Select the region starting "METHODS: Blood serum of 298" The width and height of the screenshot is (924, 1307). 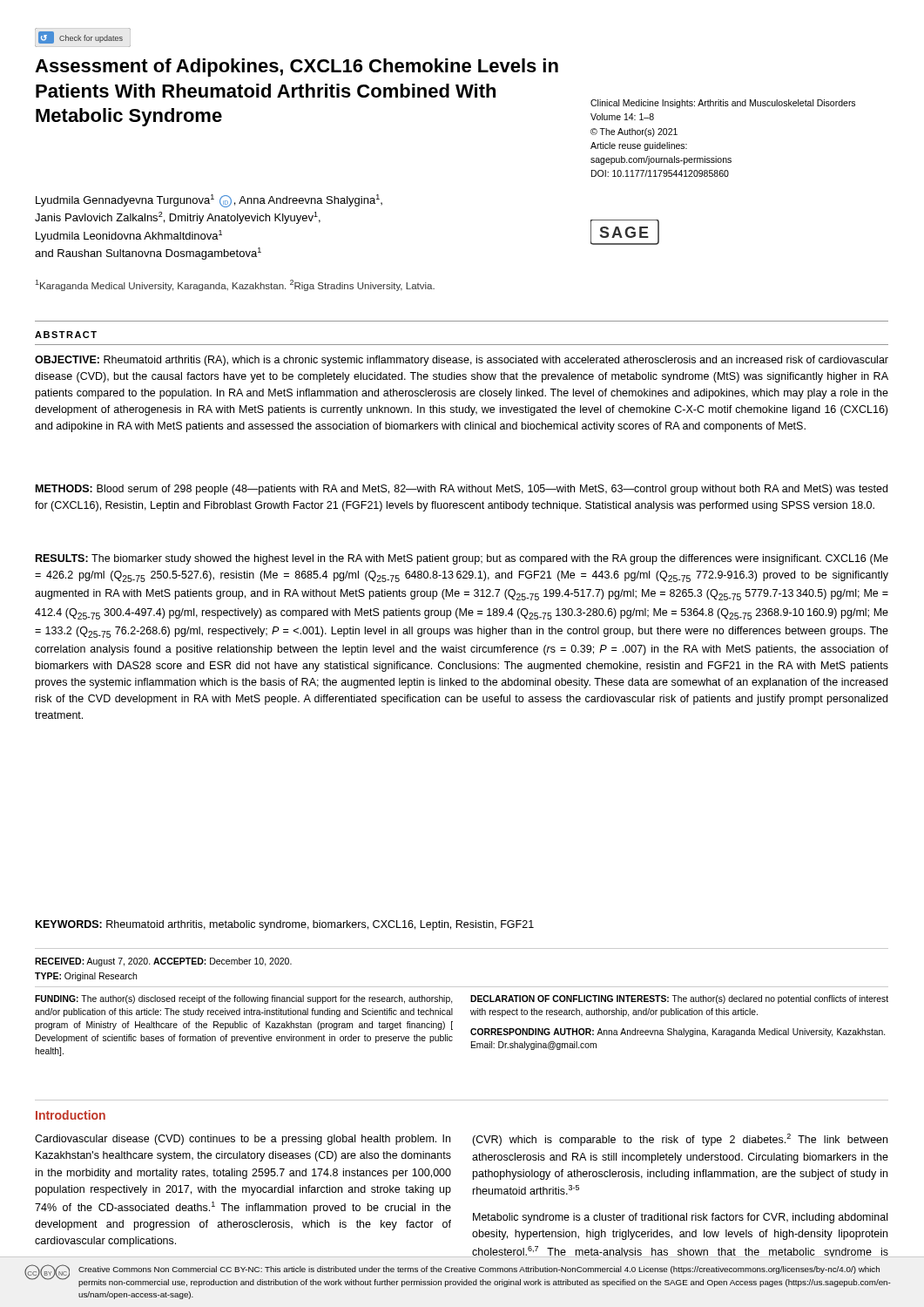[462, 497]
